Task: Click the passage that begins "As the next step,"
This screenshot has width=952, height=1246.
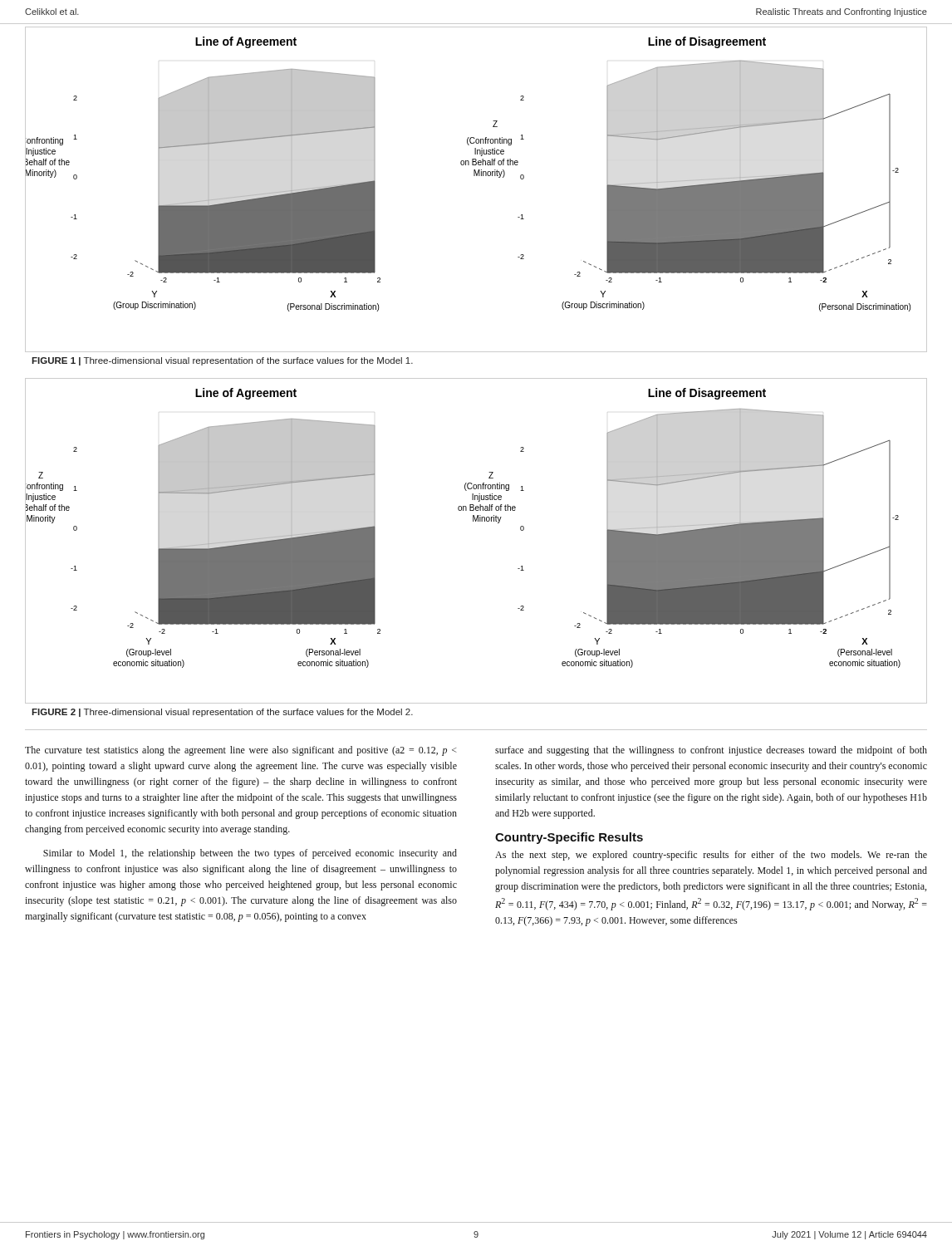Action: coord(711,888)
